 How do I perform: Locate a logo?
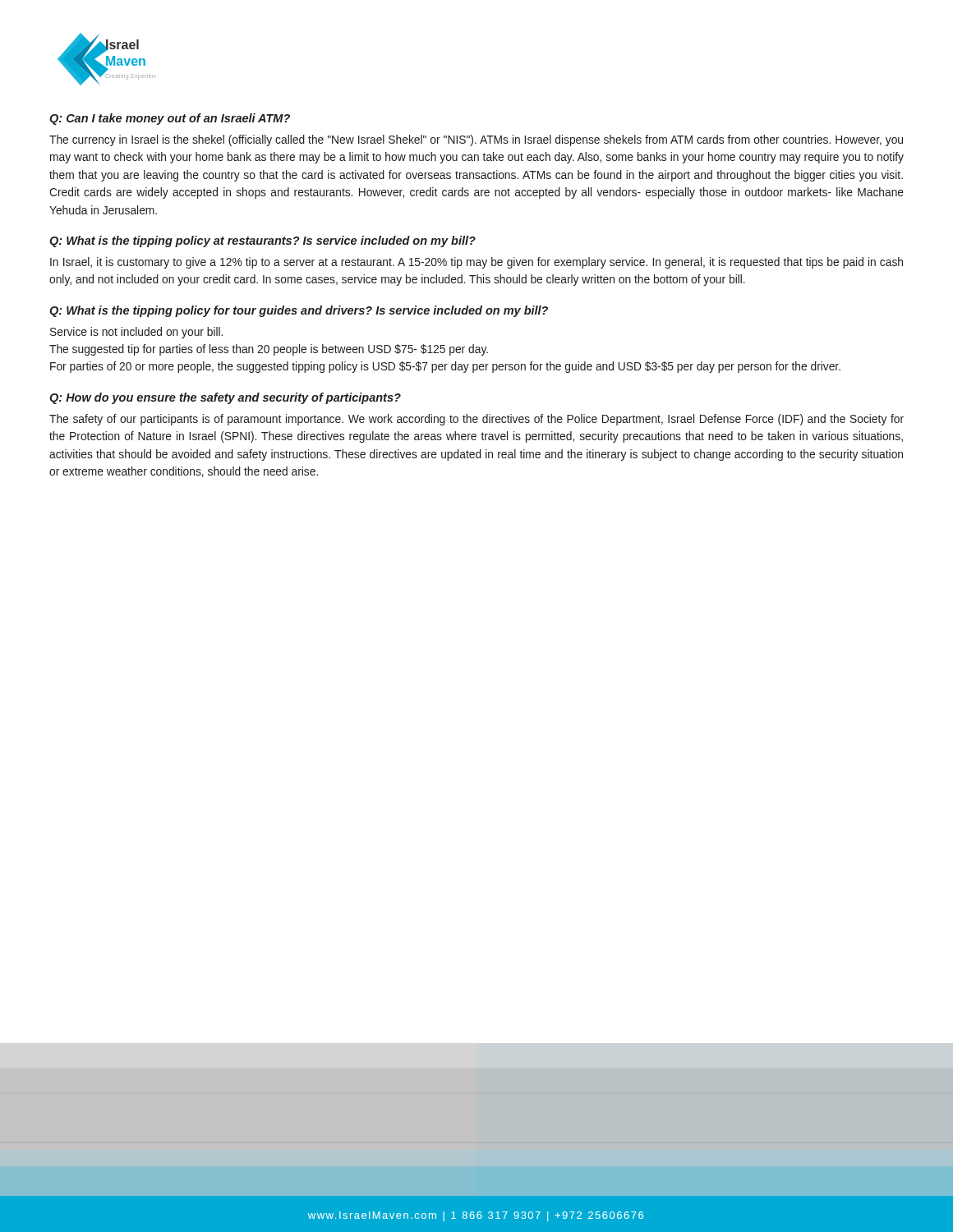(476, 61)
